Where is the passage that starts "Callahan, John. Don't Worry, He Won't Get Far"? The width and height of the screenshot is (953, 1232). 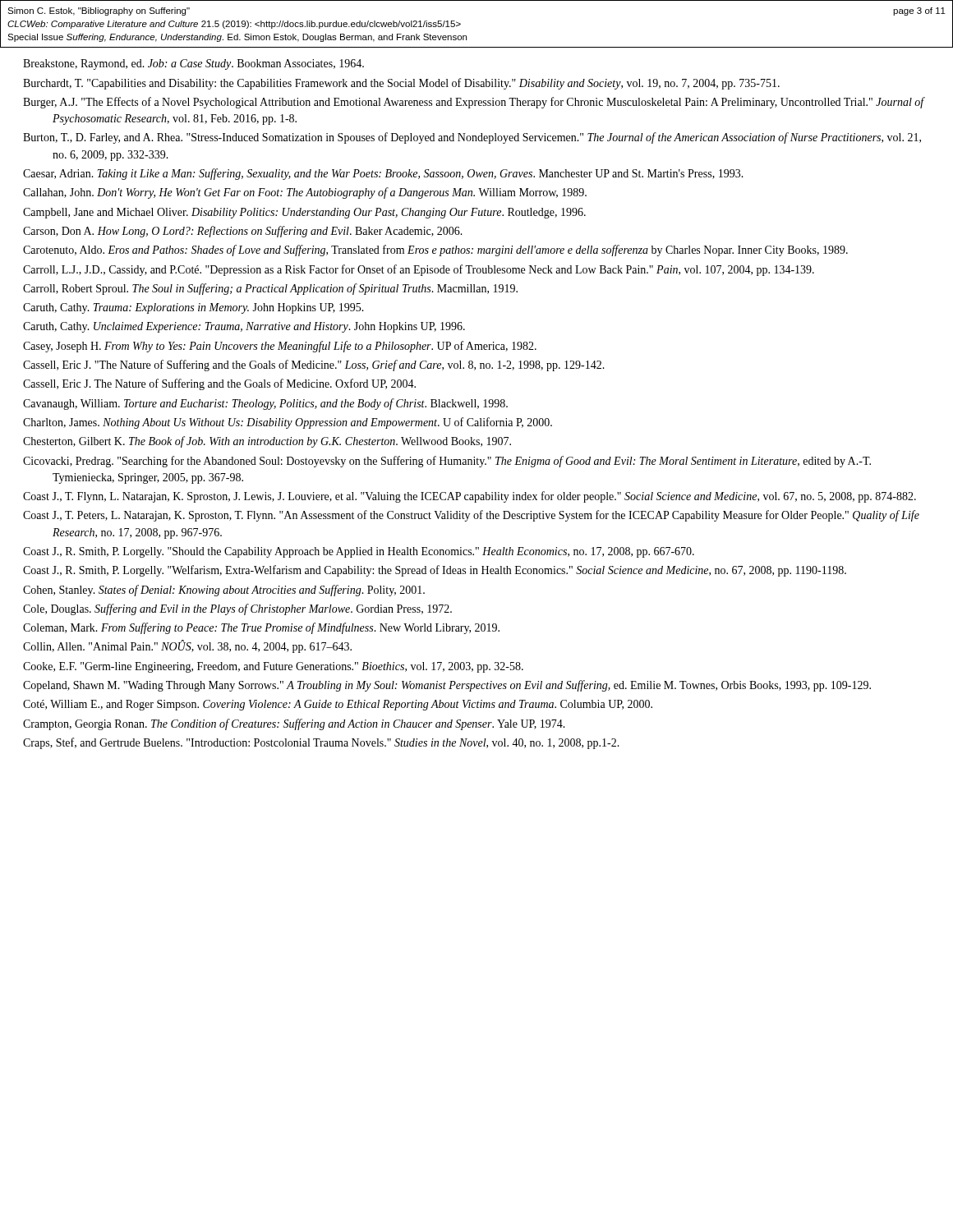tap(305, 193)
